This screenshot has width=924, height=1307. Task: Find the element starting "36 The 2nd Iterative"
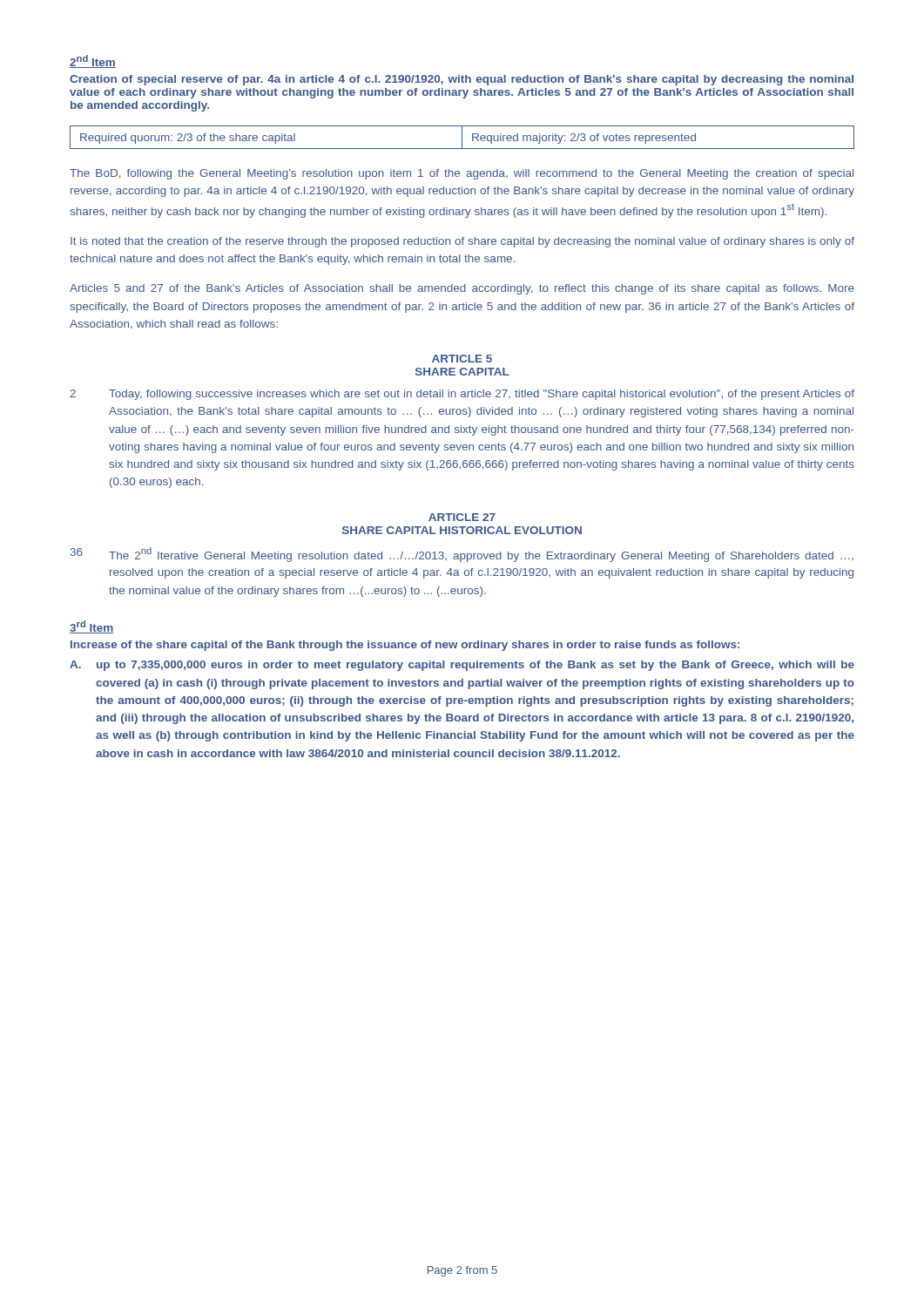pos(462,571)
